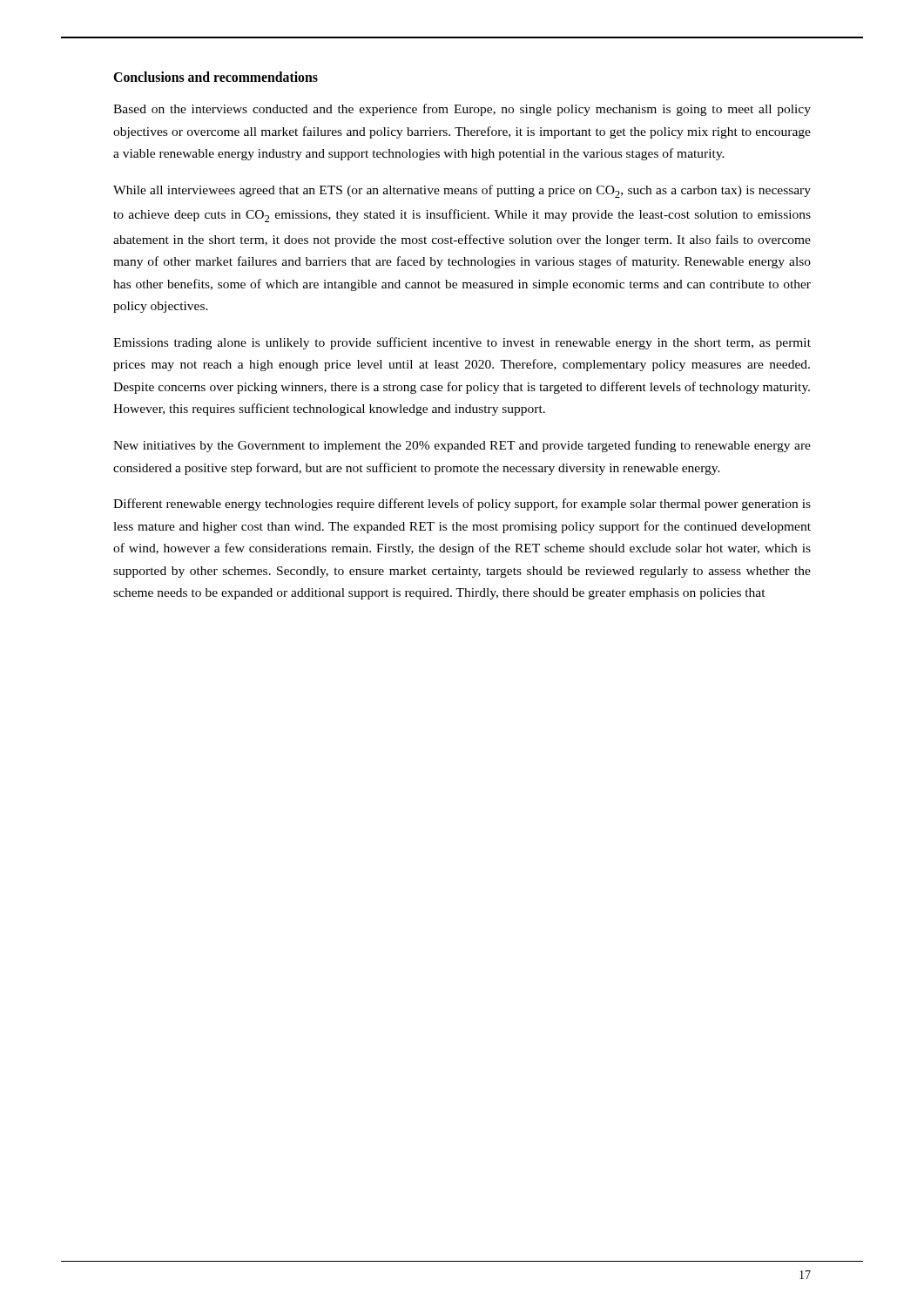Screen dimensions: 1307x924
Task: Find the block starting "New initiatives by"
Action: [x=462, y=456]
